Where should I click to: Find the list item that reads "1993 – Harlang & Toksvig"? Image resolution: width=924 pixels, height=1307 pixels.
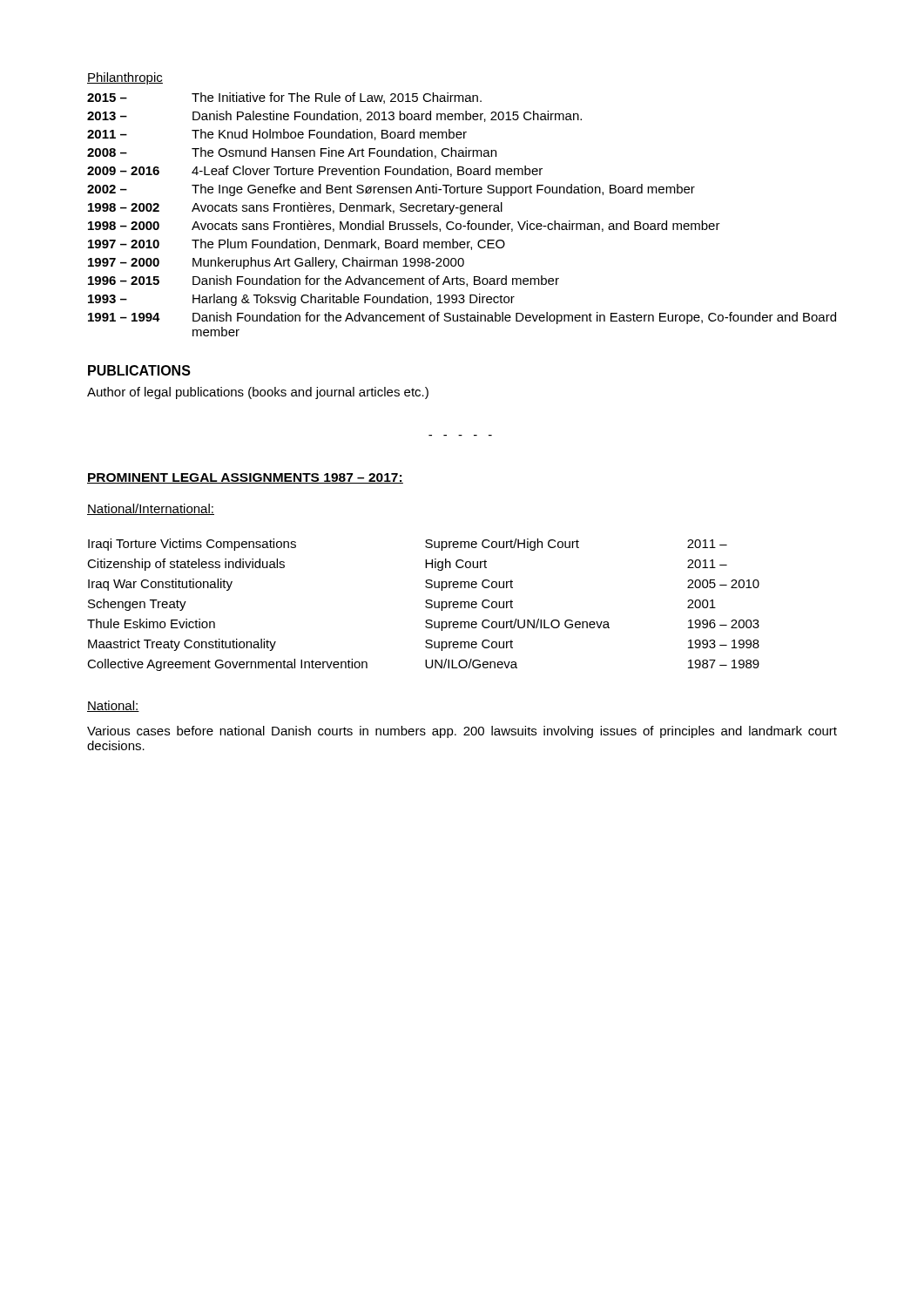(x=462, y=298)
